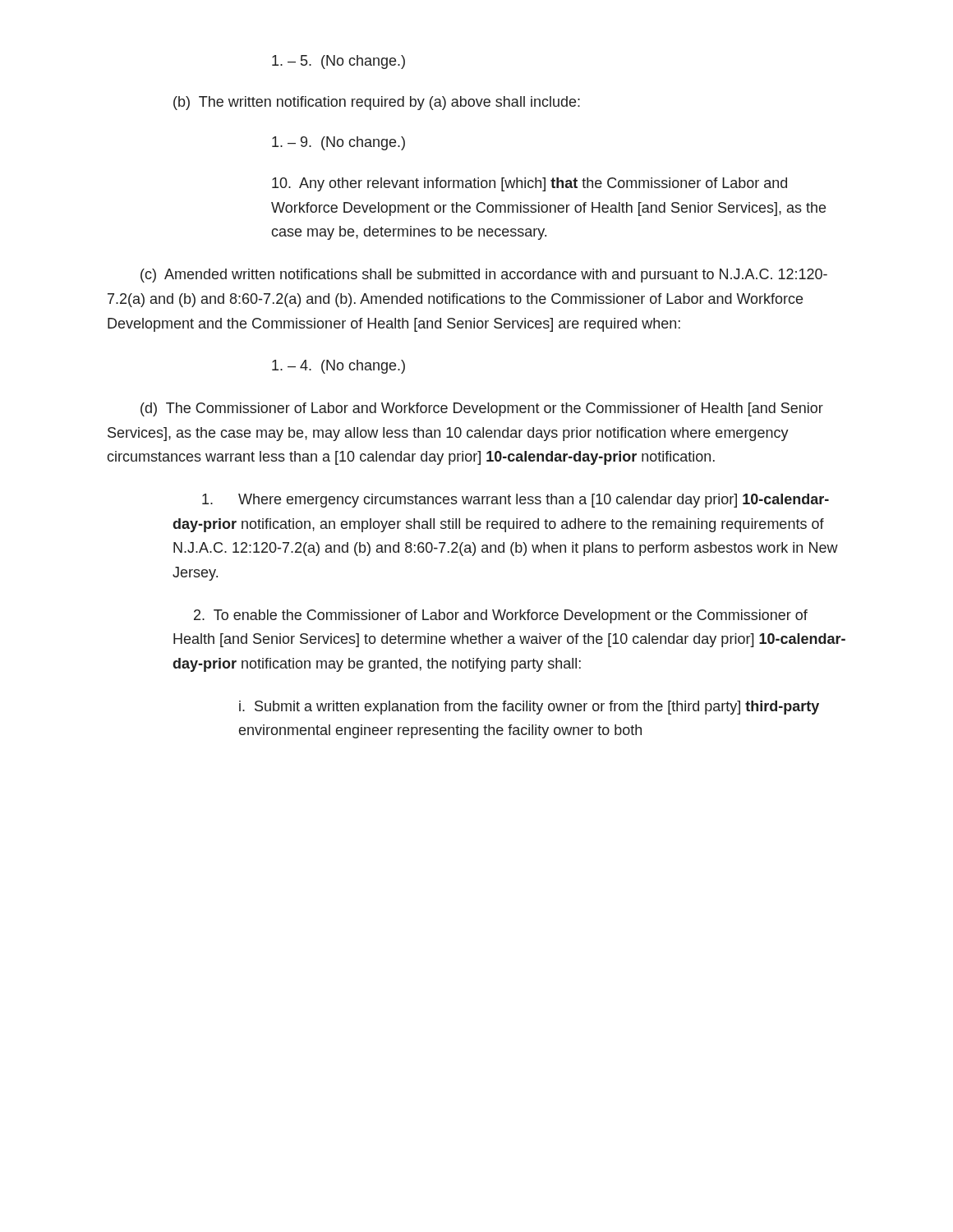The height and width of the screenshot is (1232, 953).
Task: Click on the list item containing "– 4. (No change.)"
Action: click(x=339, y=366)
